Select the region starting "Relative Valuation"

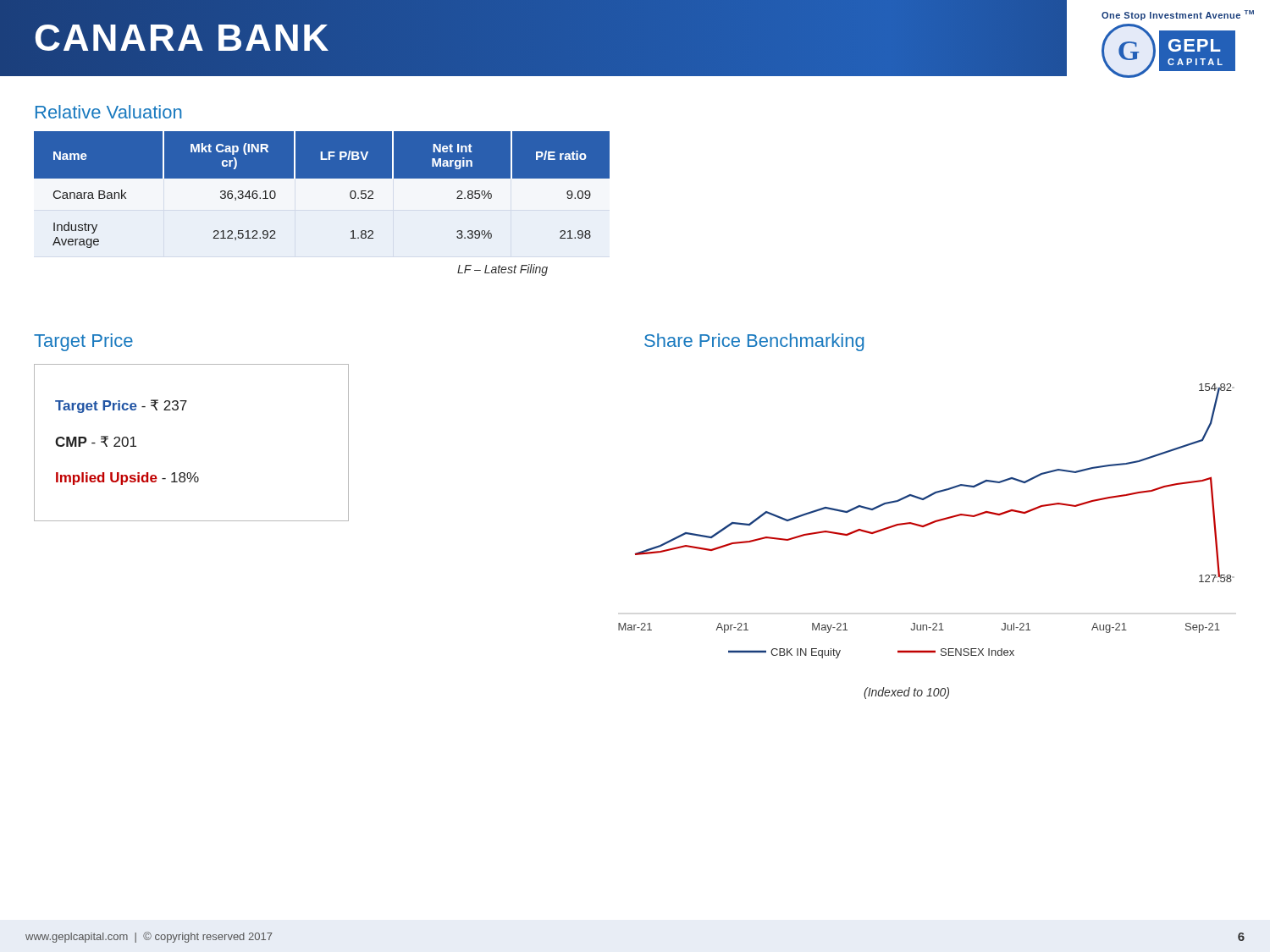tap(108, 112)
